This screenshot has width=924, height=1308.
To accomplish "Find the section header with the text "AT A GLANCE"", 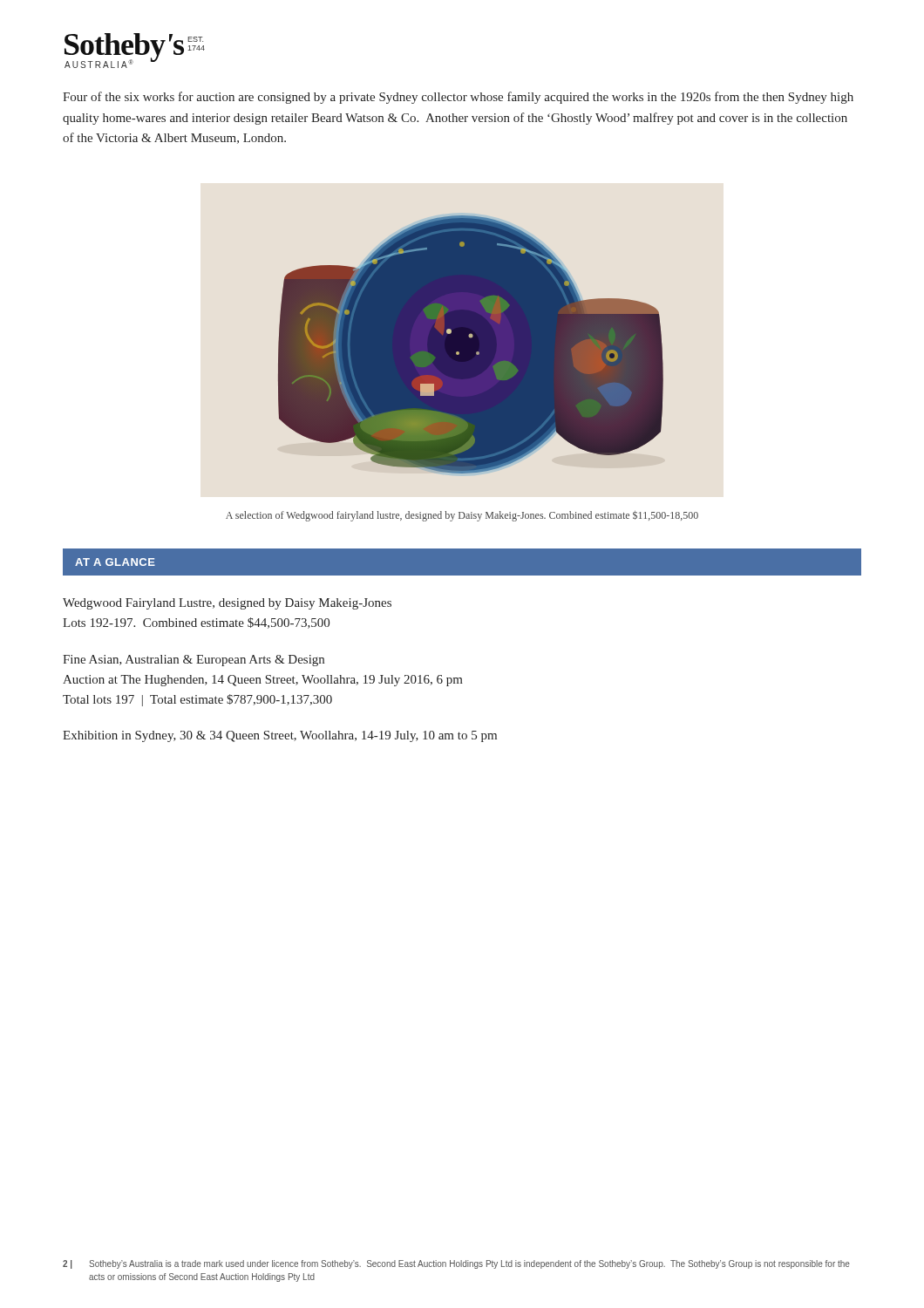I will pyautogui.click(x=115, y=562).
